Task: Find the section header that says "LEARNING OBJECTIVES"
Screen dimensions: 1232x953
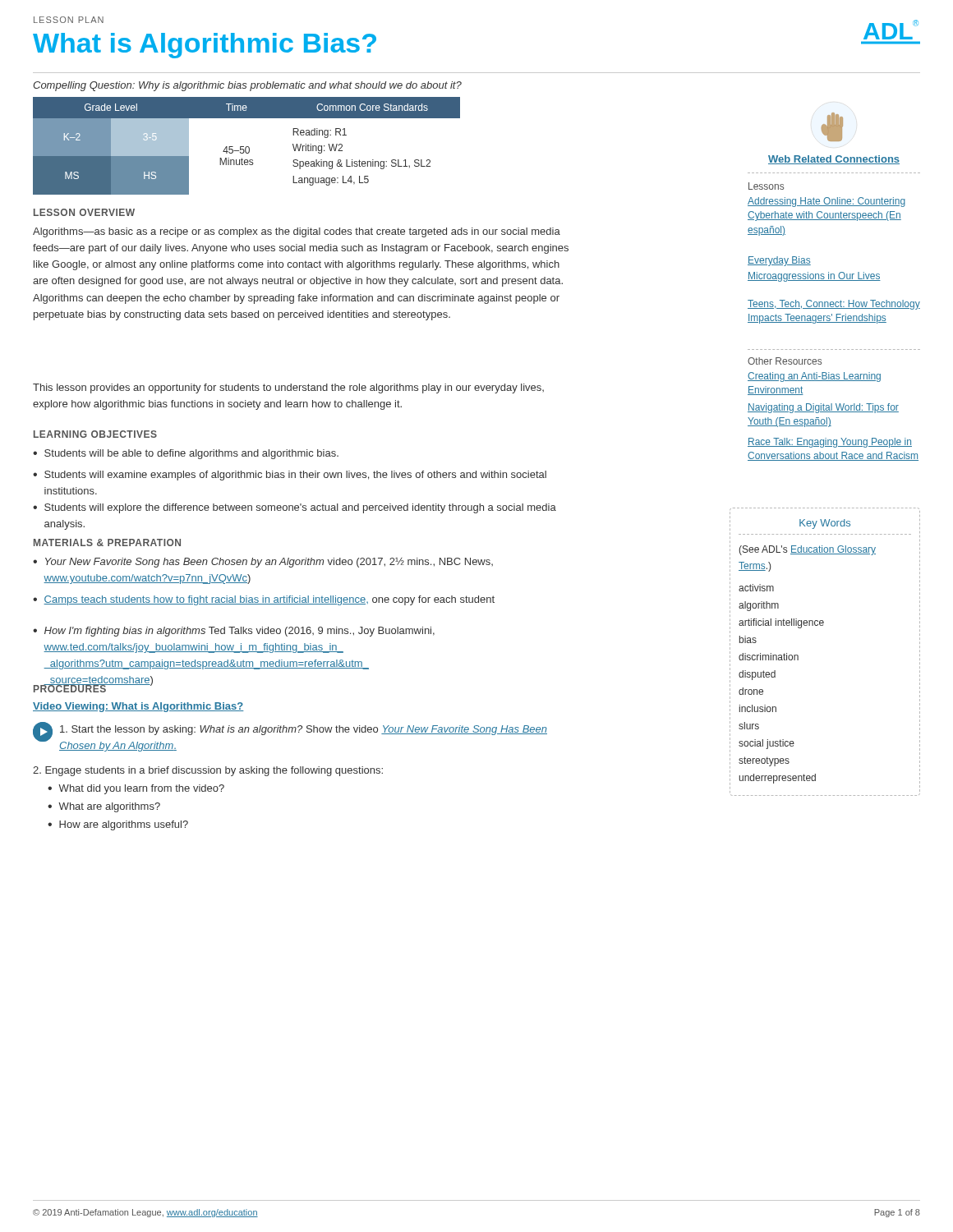Action: [x=95, y=434]
